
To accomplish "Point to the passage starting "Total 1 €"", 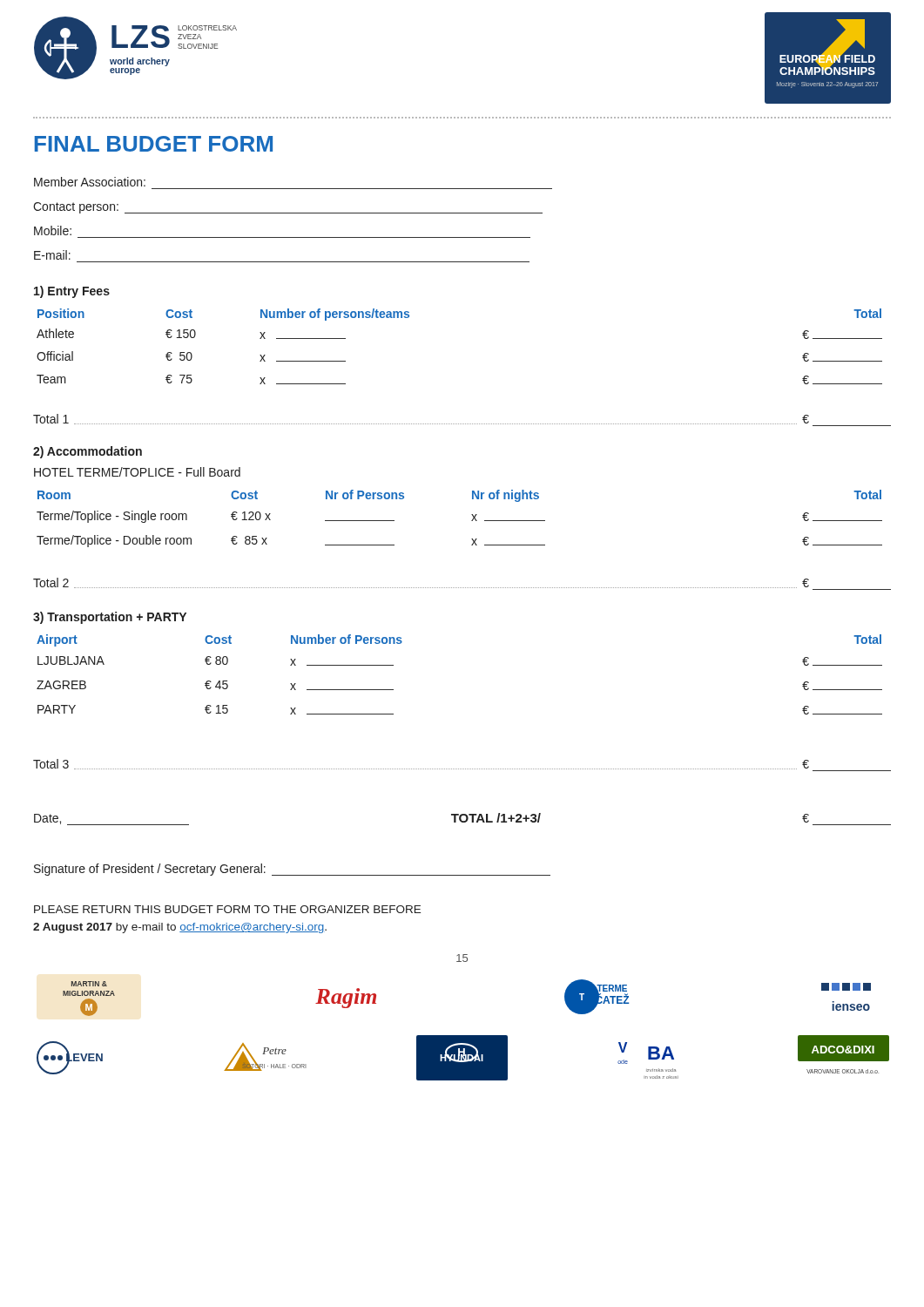I will (462, 419).
